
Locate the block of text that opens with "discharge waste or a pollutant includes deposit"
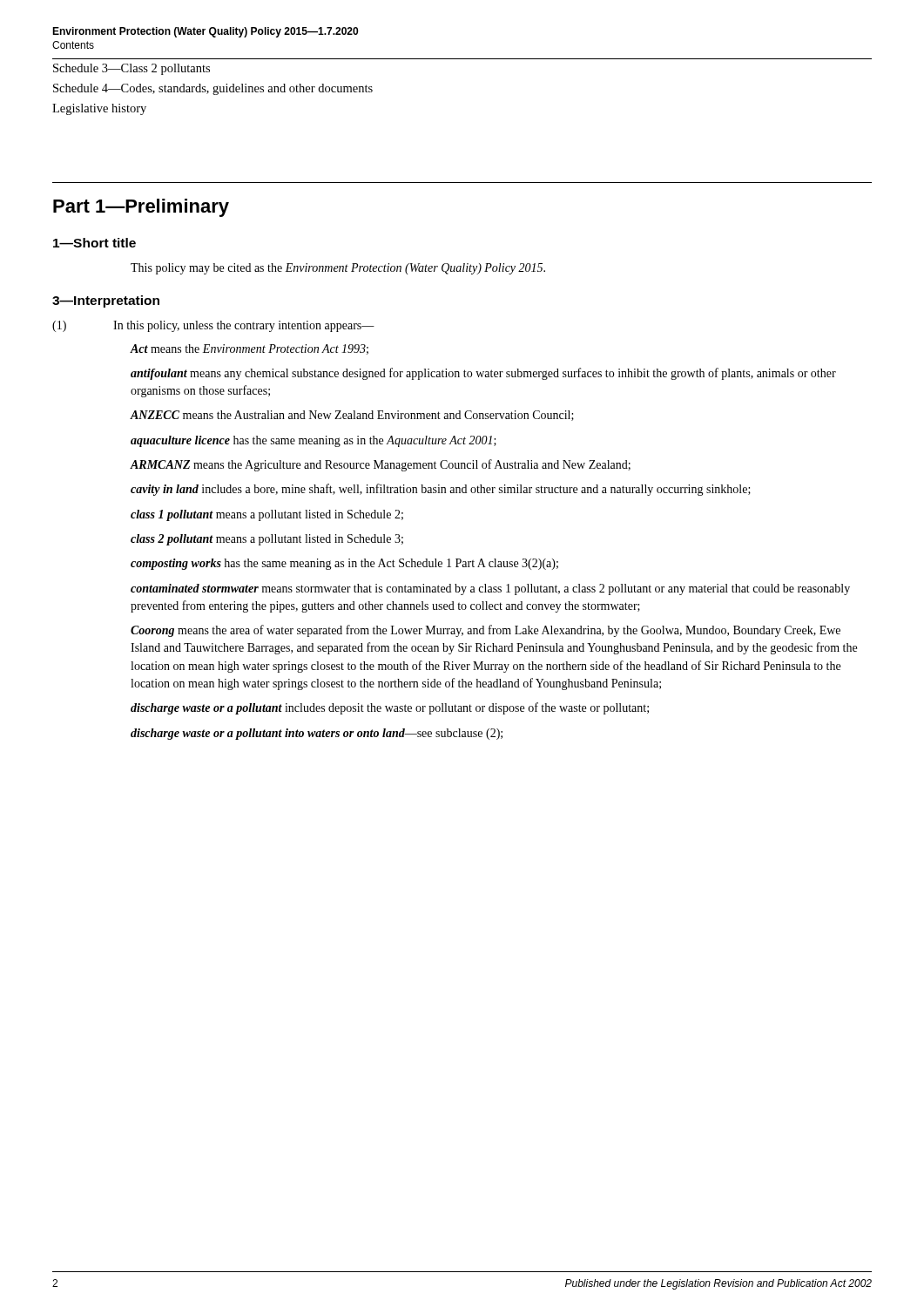(x=390, y=708)
